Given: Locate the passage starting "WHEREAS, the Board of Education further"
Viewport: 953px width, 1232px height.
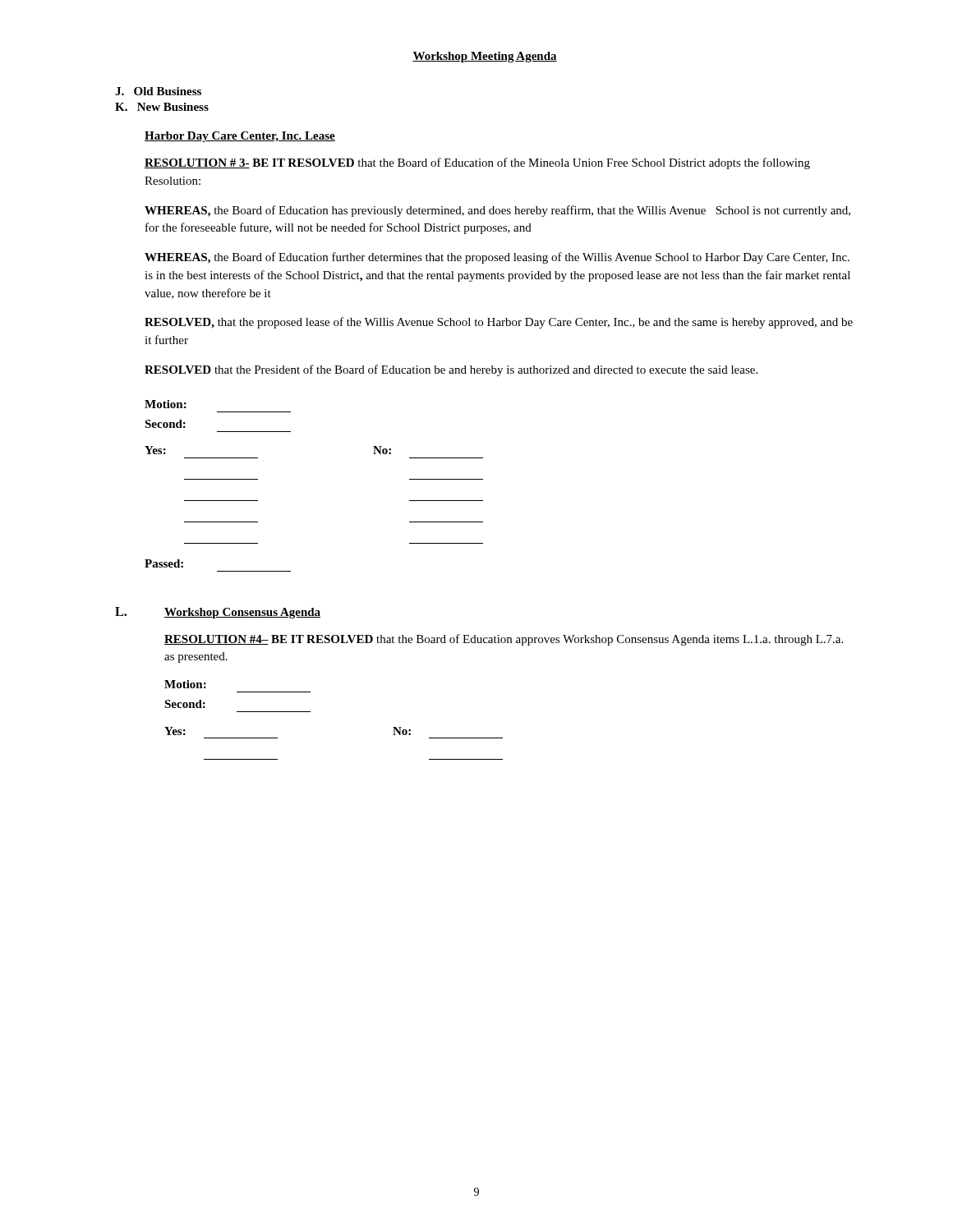Looking at the screenshot, I should click(x=498, y=275).
